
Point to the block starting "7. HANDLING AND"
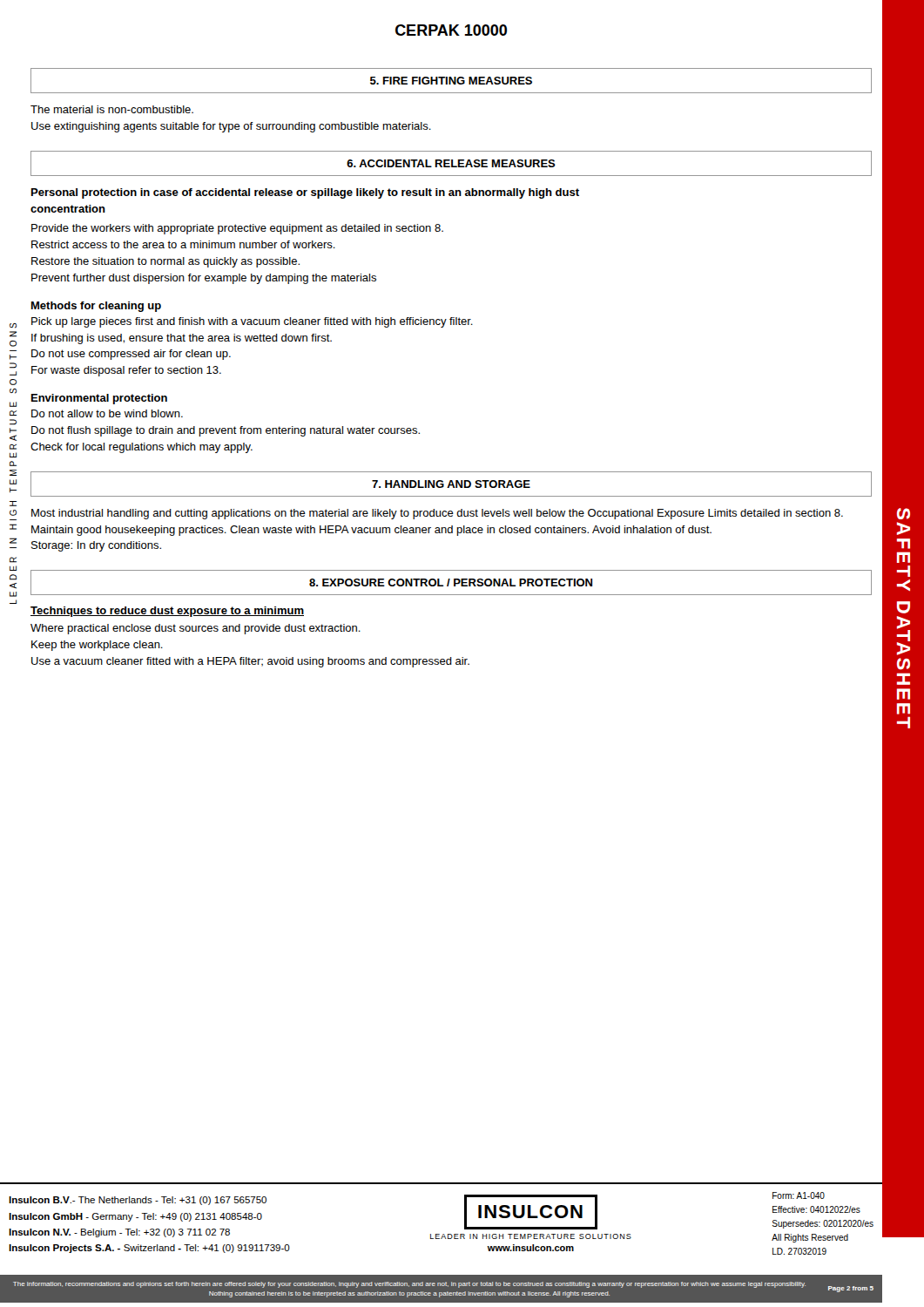(x=451, y=484)
